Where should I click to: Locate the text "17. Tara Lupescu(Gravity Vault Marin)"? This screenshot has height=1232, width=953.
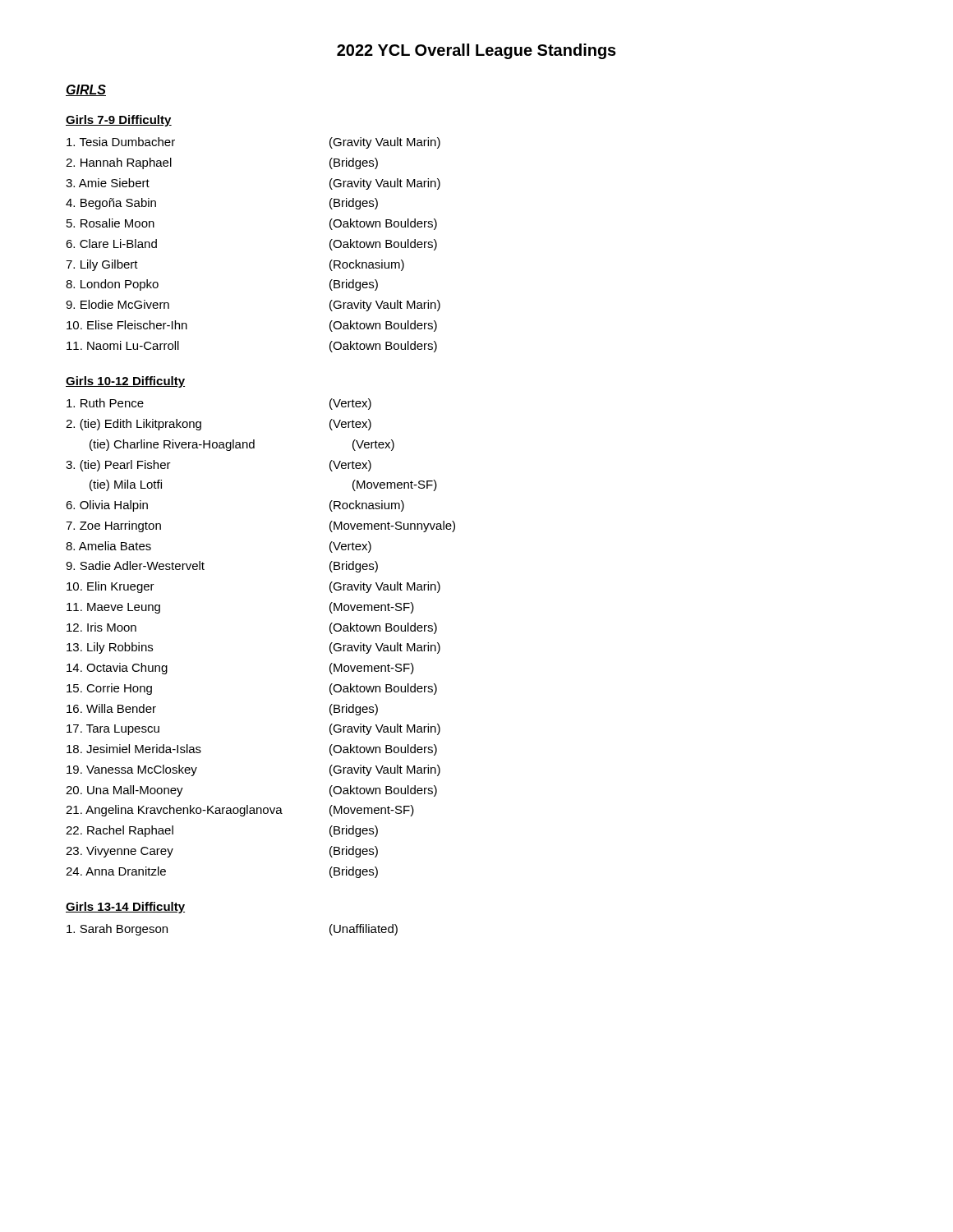[x=115, y=729]
